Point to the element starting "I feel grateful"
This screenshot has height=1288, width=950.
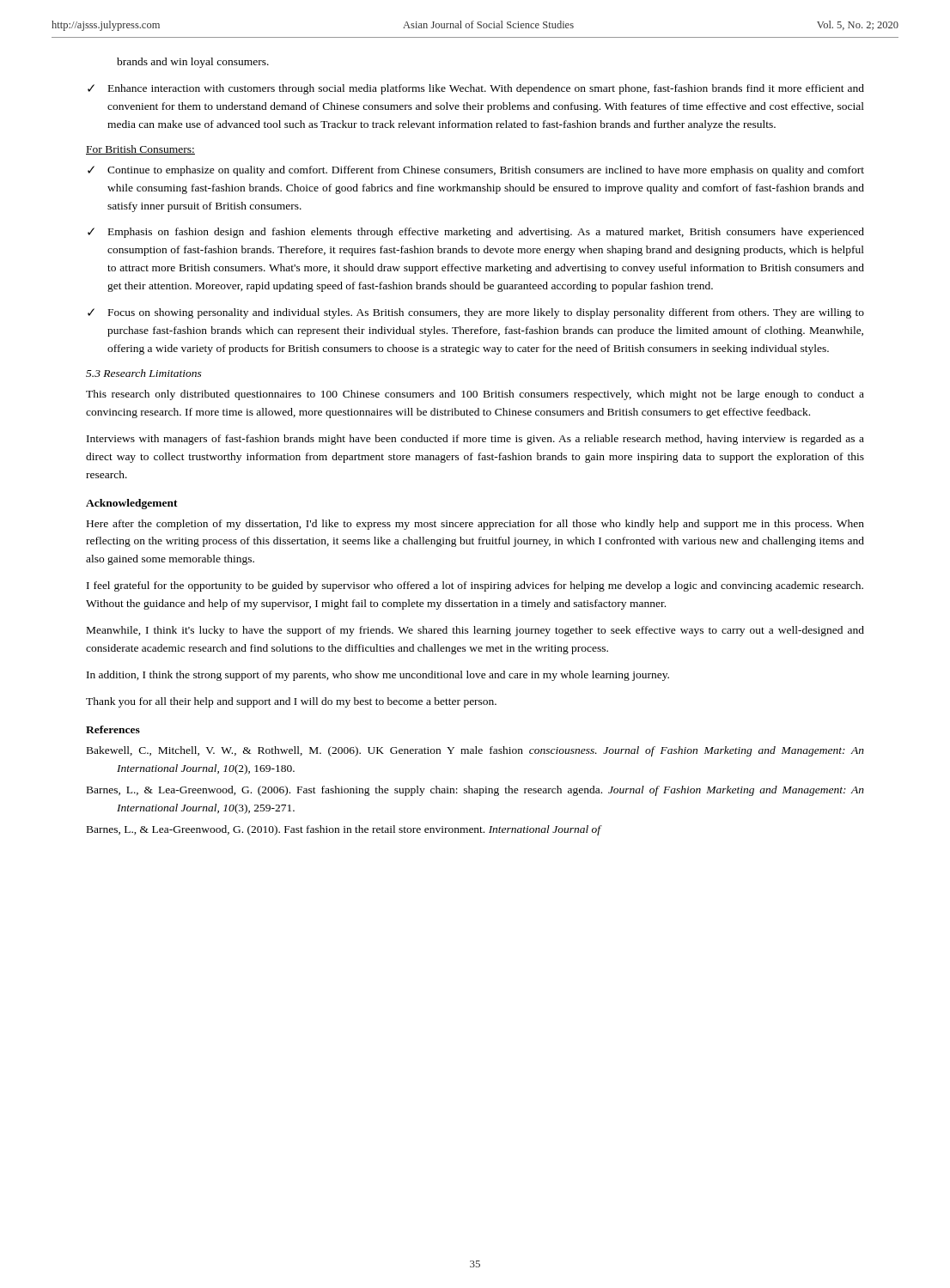click(x=475, y=594)
